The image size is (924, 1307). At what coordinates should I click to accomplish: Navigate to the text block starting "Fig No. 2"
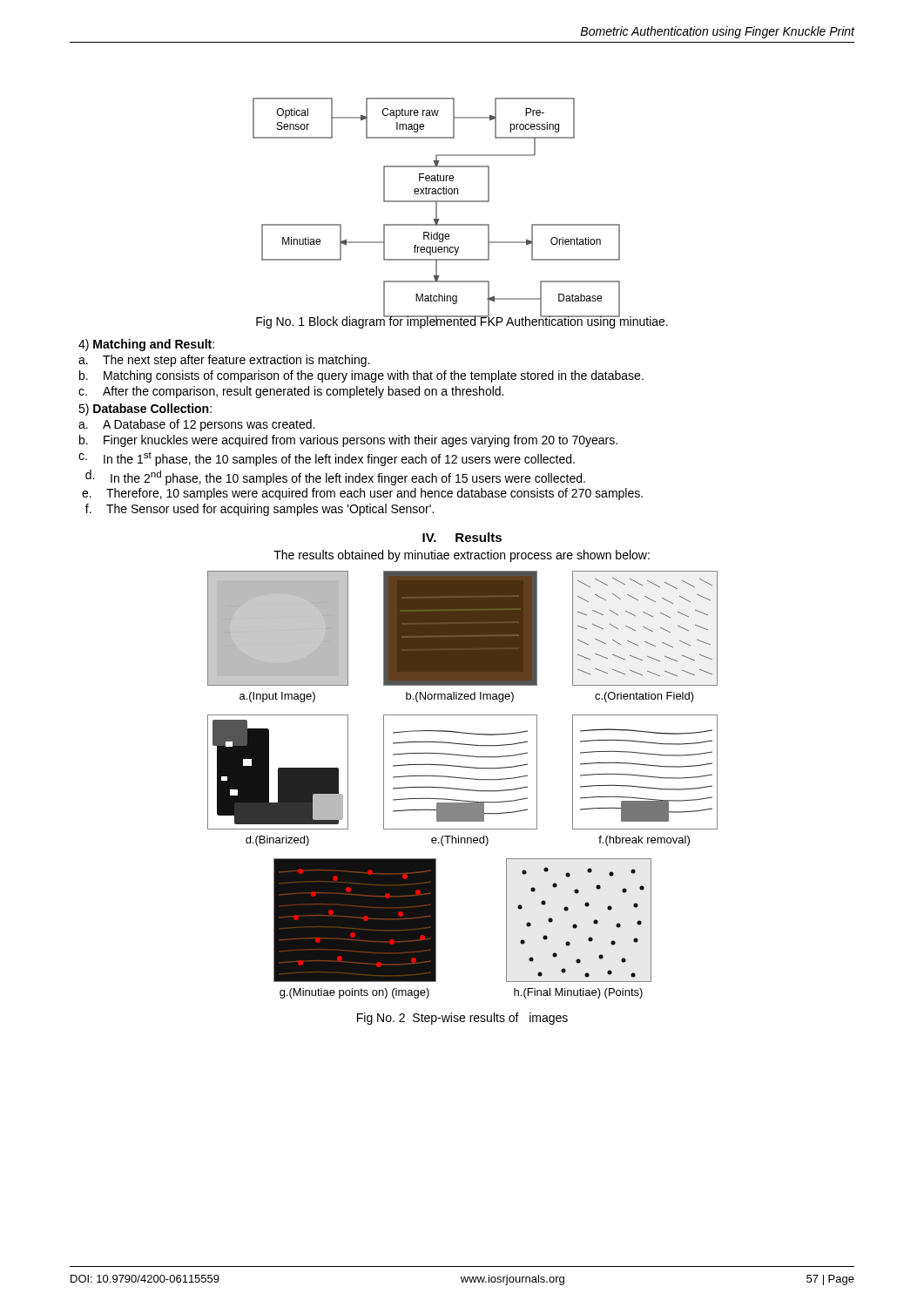(462, 1018)
